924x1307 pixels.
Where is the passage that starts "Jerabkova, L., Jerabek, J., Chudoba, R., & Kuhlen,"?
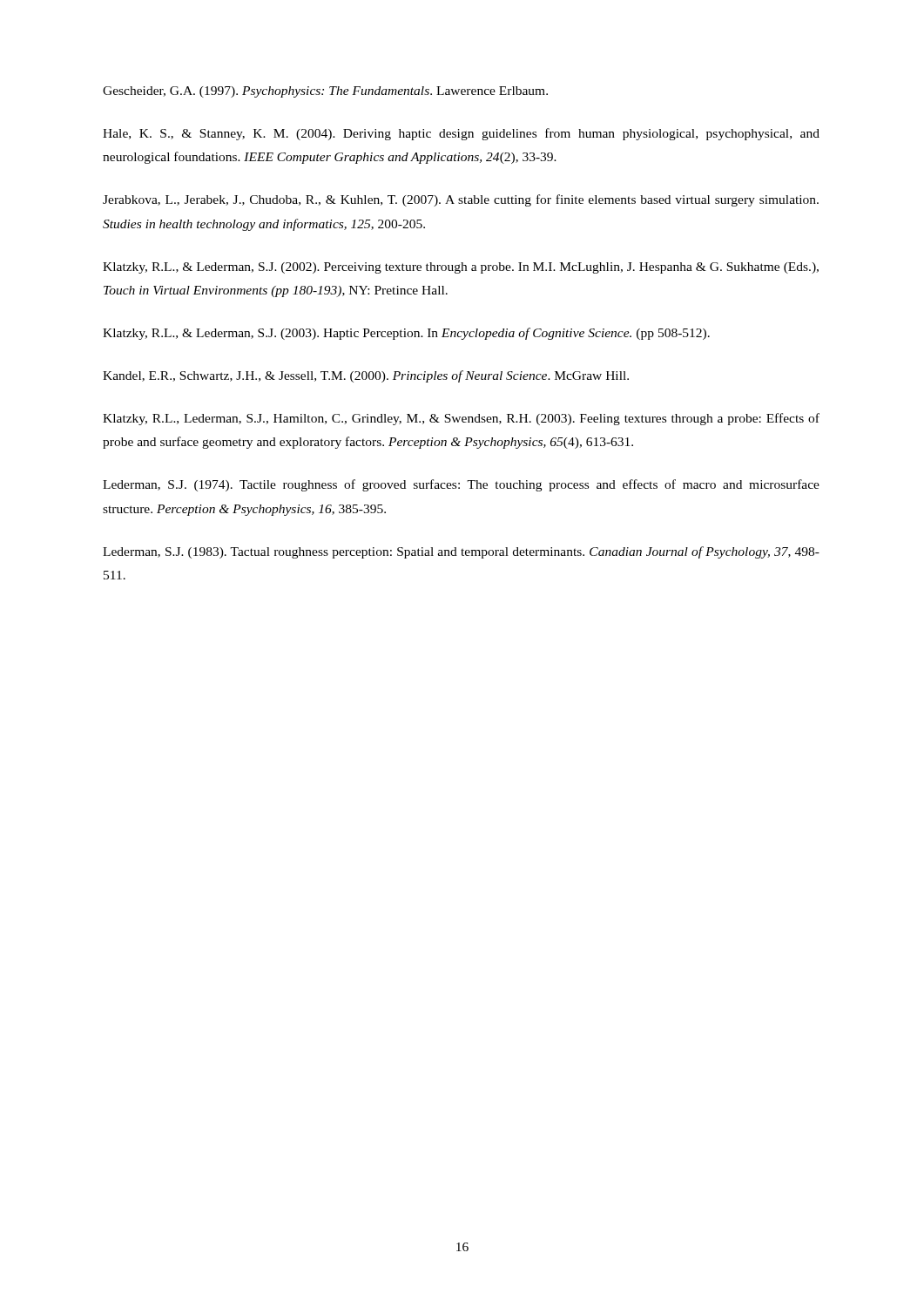(461, 211)
